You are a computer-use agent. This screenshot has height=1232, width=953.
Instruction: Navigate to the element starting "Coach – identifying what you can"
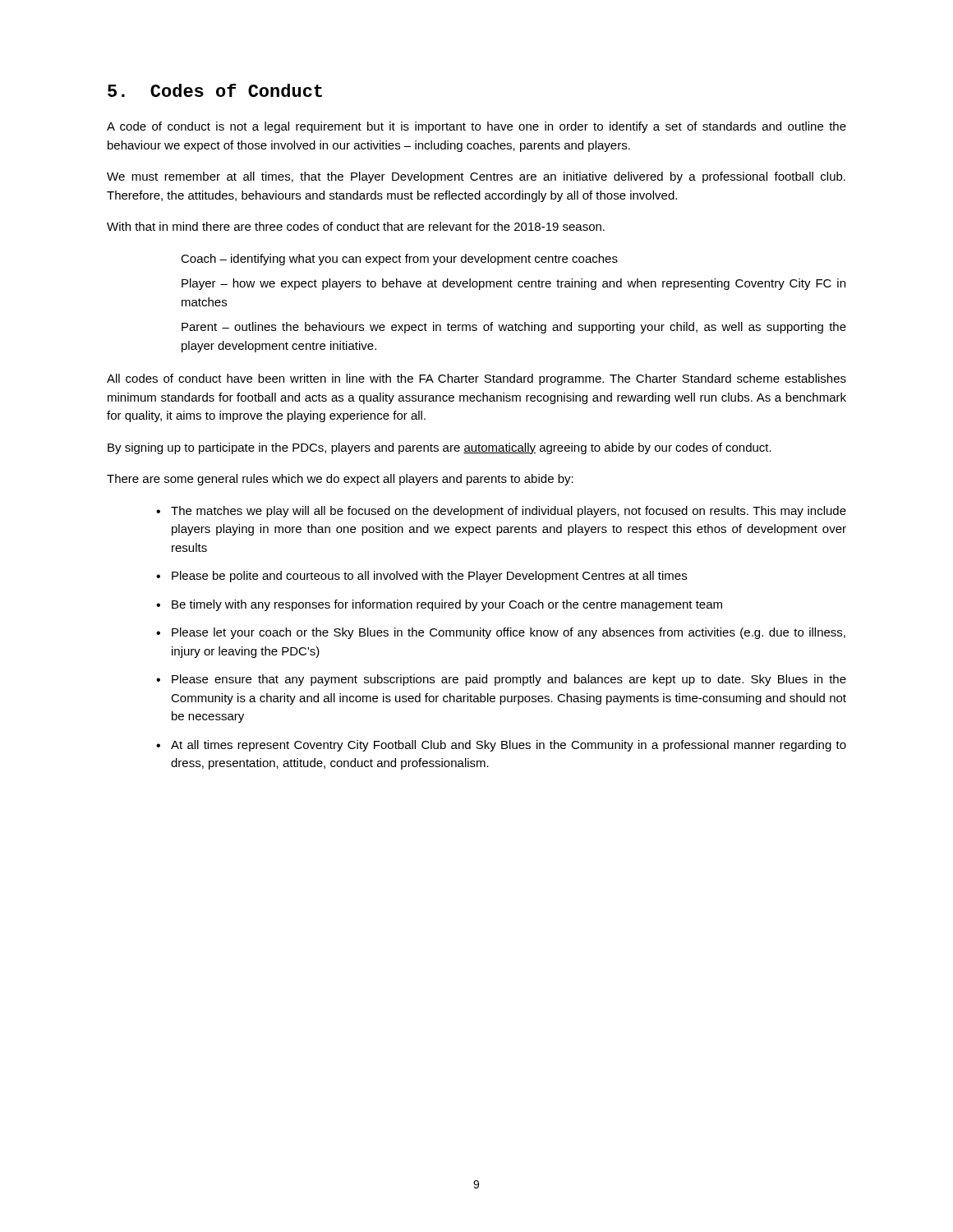399,258
